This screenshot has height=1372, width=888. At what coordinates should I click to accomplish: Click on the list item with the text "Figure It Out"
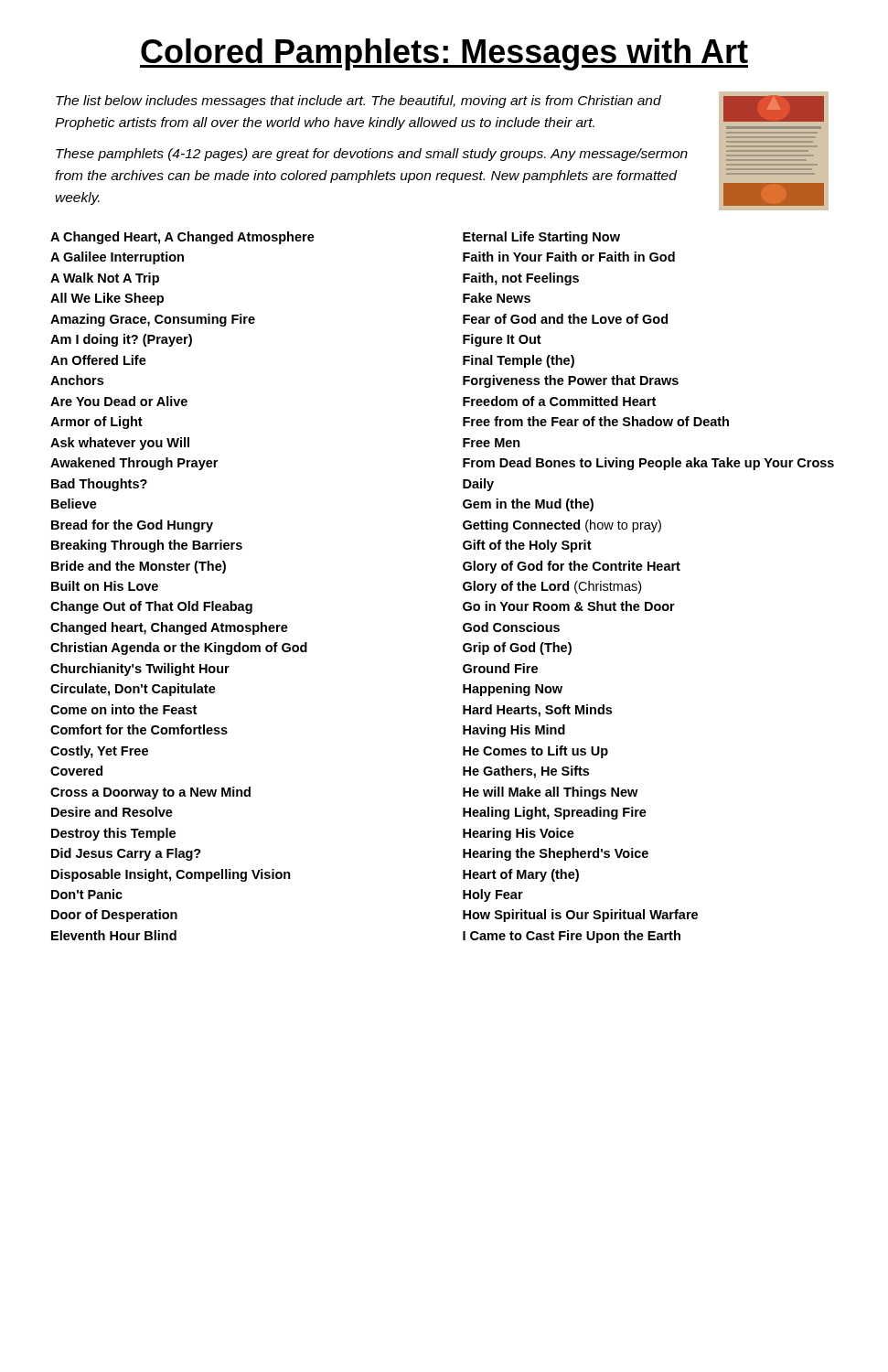click(x=502, y=340)
